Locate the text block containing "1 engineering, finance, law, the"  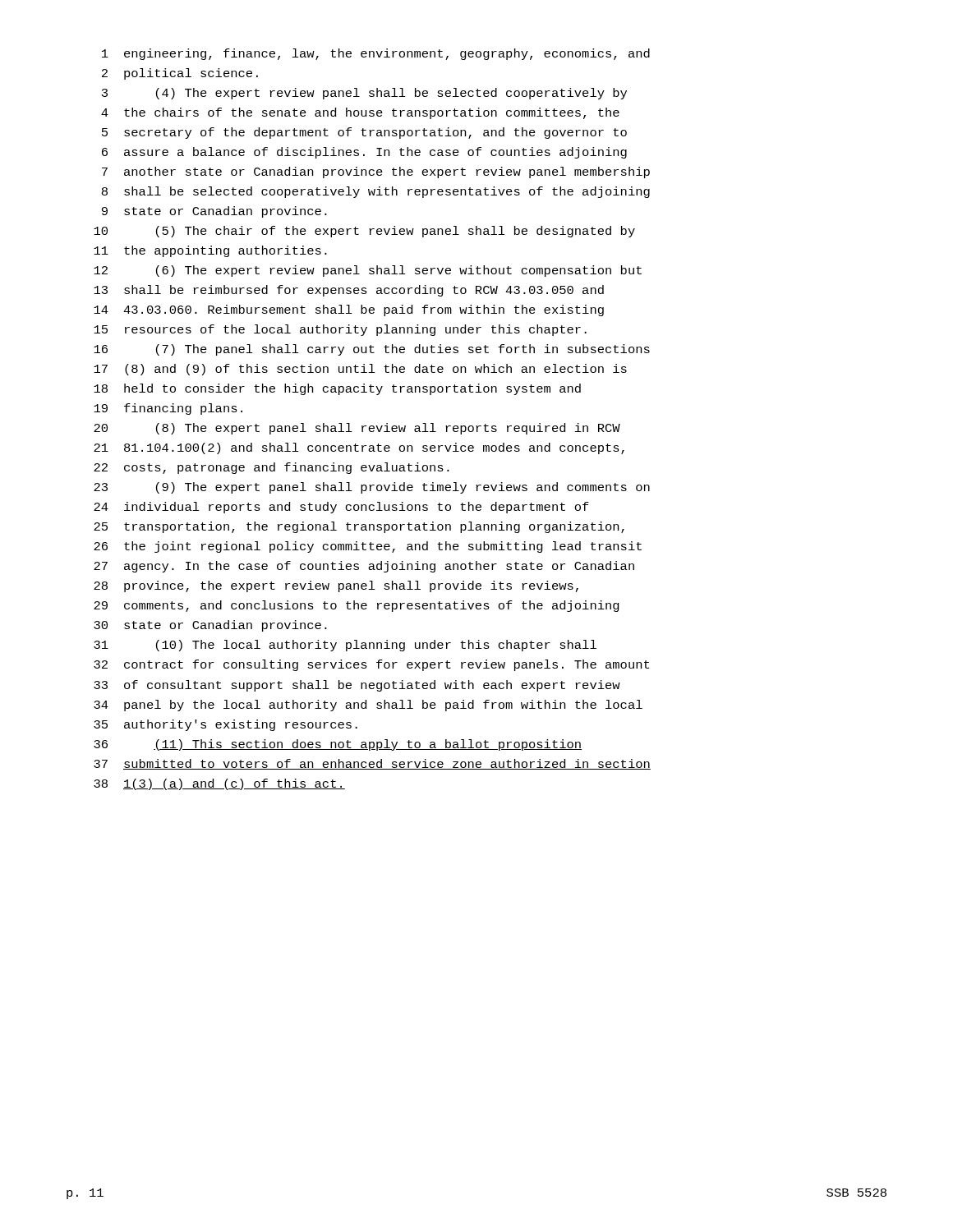coord(476,64)
